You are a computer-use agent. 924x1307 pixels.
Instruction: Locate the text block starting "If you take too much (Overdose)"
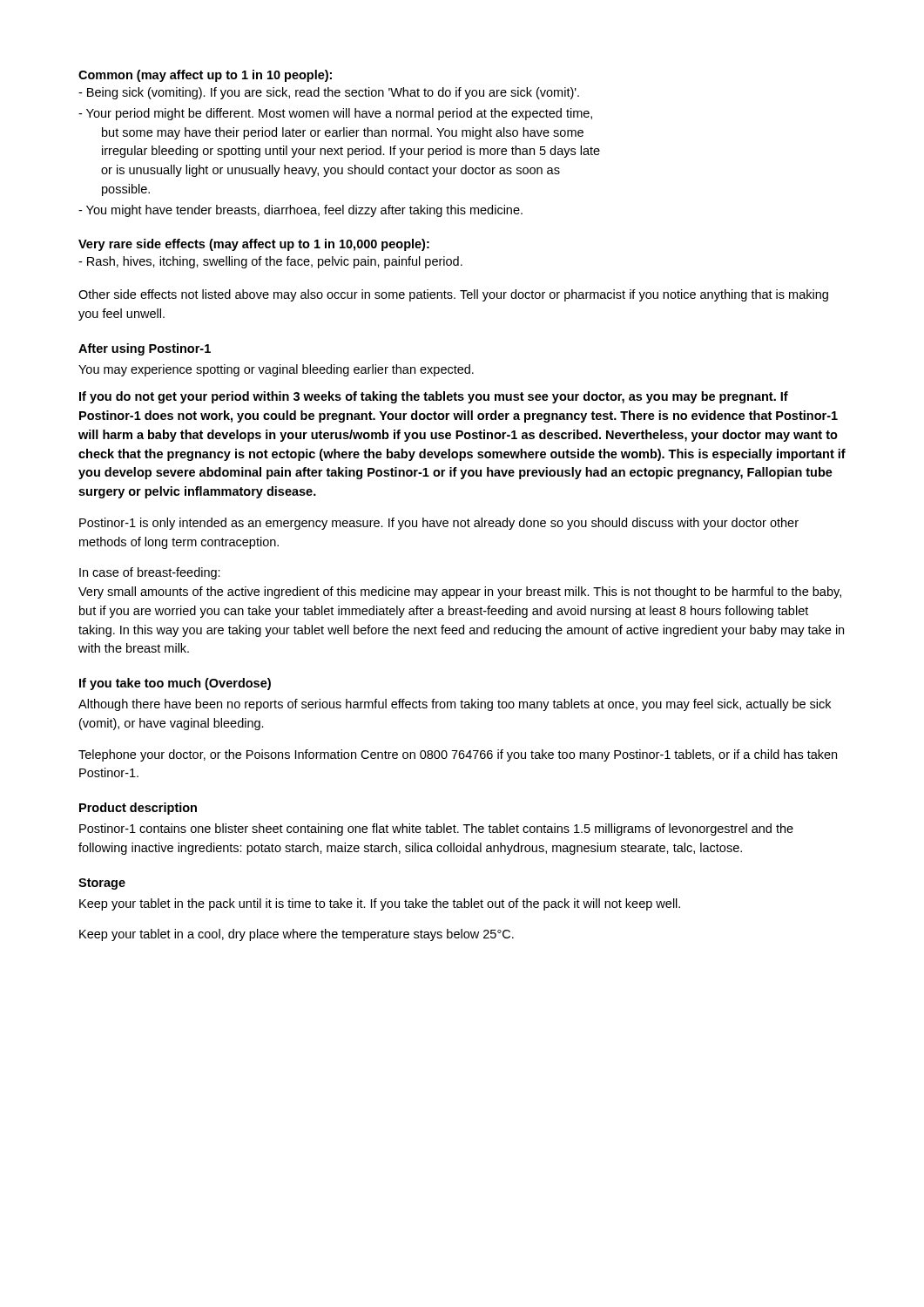click(175, 683)
